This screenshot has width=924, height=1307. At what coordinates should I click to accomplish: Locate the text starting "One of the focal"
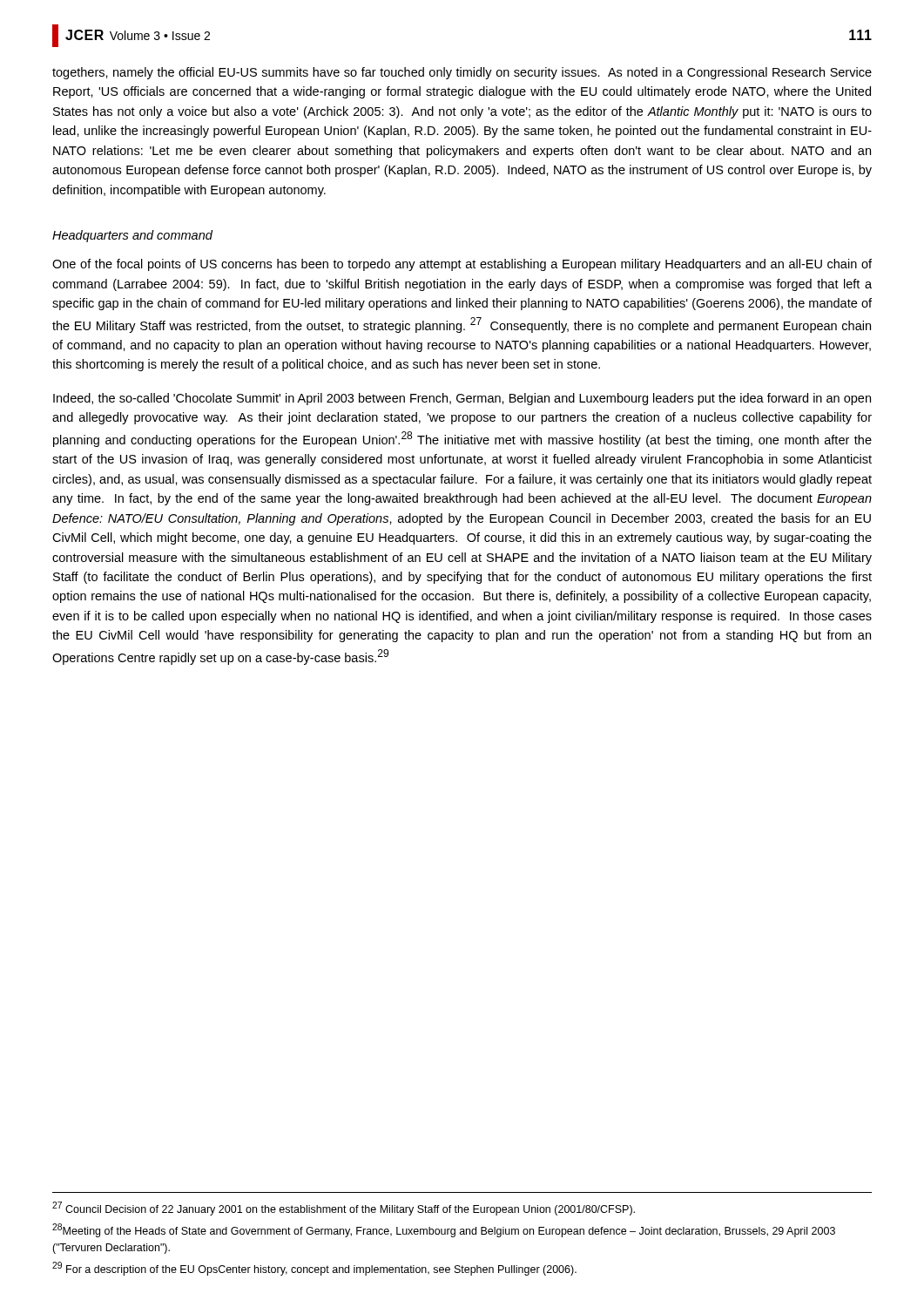[x=462, y=314]
